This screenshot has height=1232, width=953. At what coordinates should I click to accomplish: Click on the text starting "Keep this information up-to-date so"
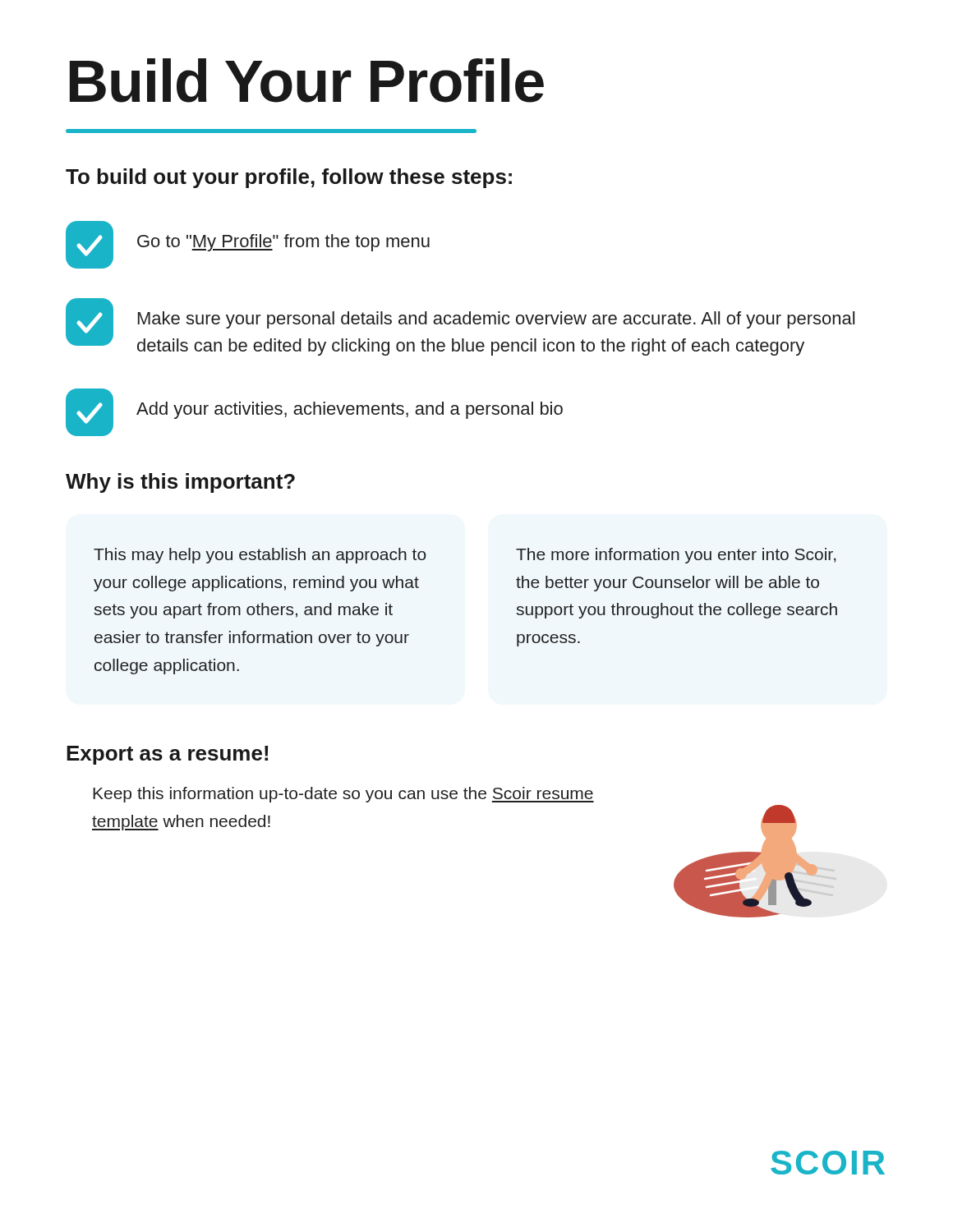[x=343, y=807]
